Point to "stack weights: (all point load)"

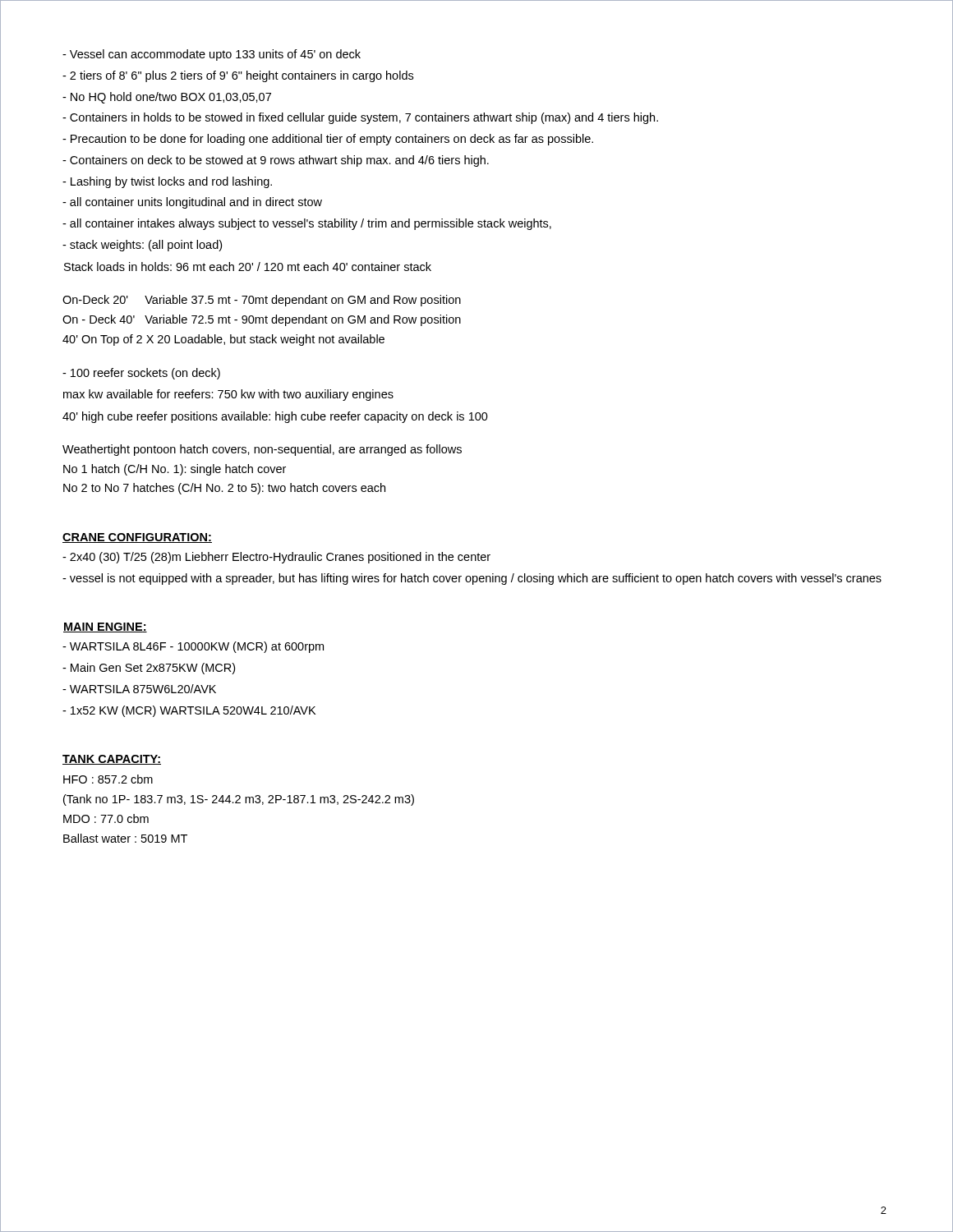(x=143, y=245)
